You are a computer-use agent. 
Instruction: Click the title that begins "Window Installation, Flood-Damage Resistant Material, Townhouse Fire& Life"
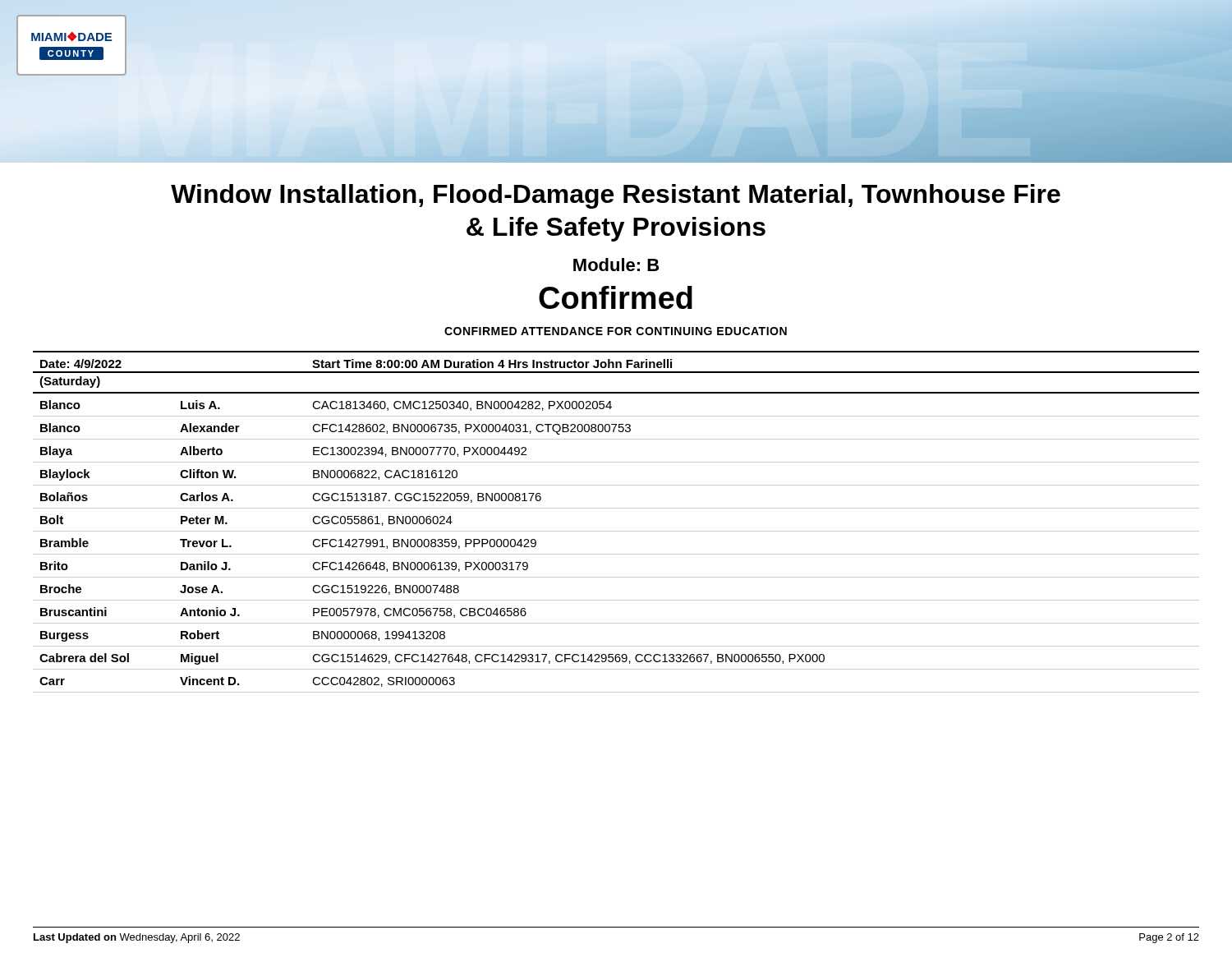pos(616,210)
